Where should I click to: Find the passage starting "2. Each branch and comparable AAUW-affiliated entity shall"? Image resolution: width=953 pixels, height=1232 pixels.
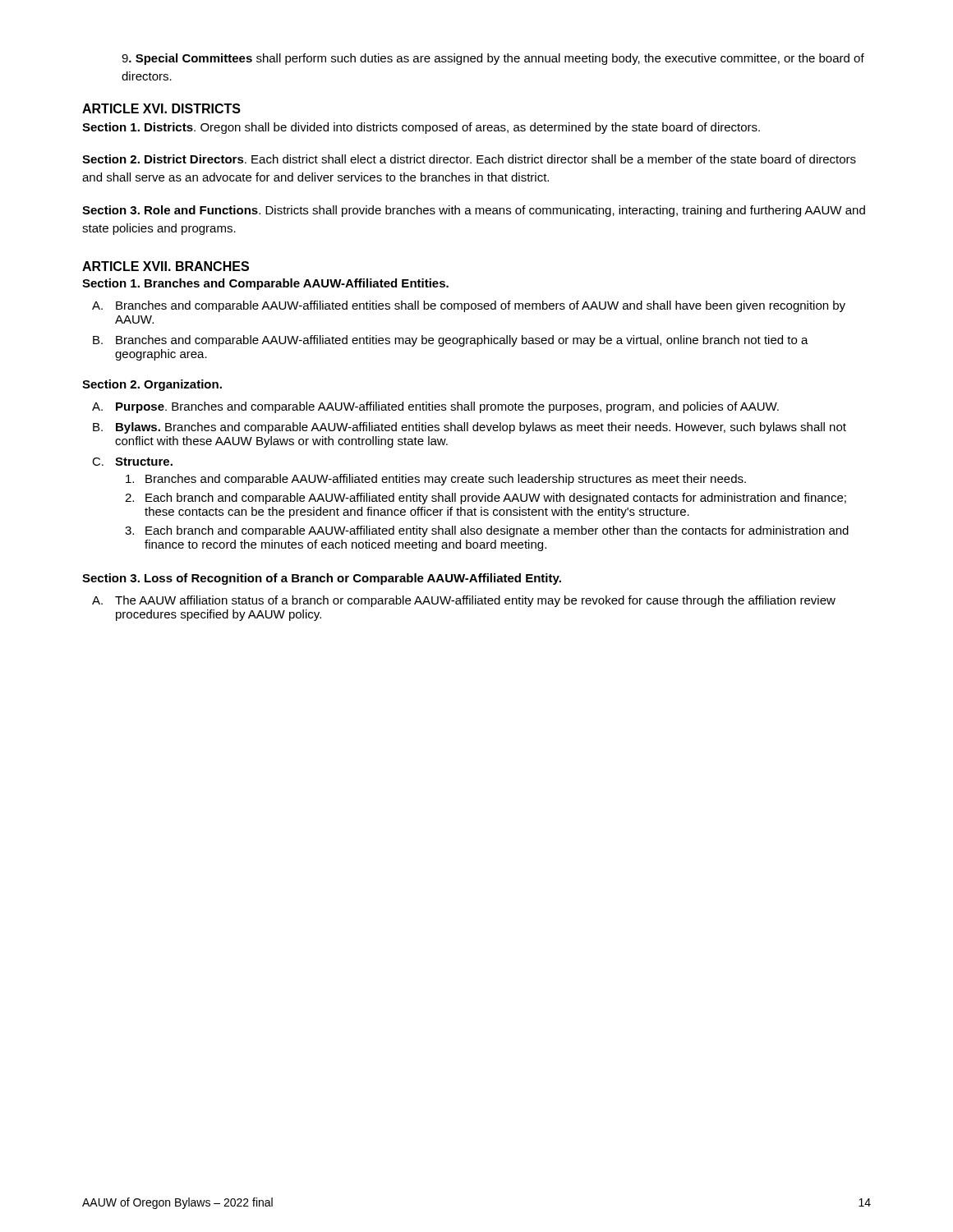click(498, 505)
